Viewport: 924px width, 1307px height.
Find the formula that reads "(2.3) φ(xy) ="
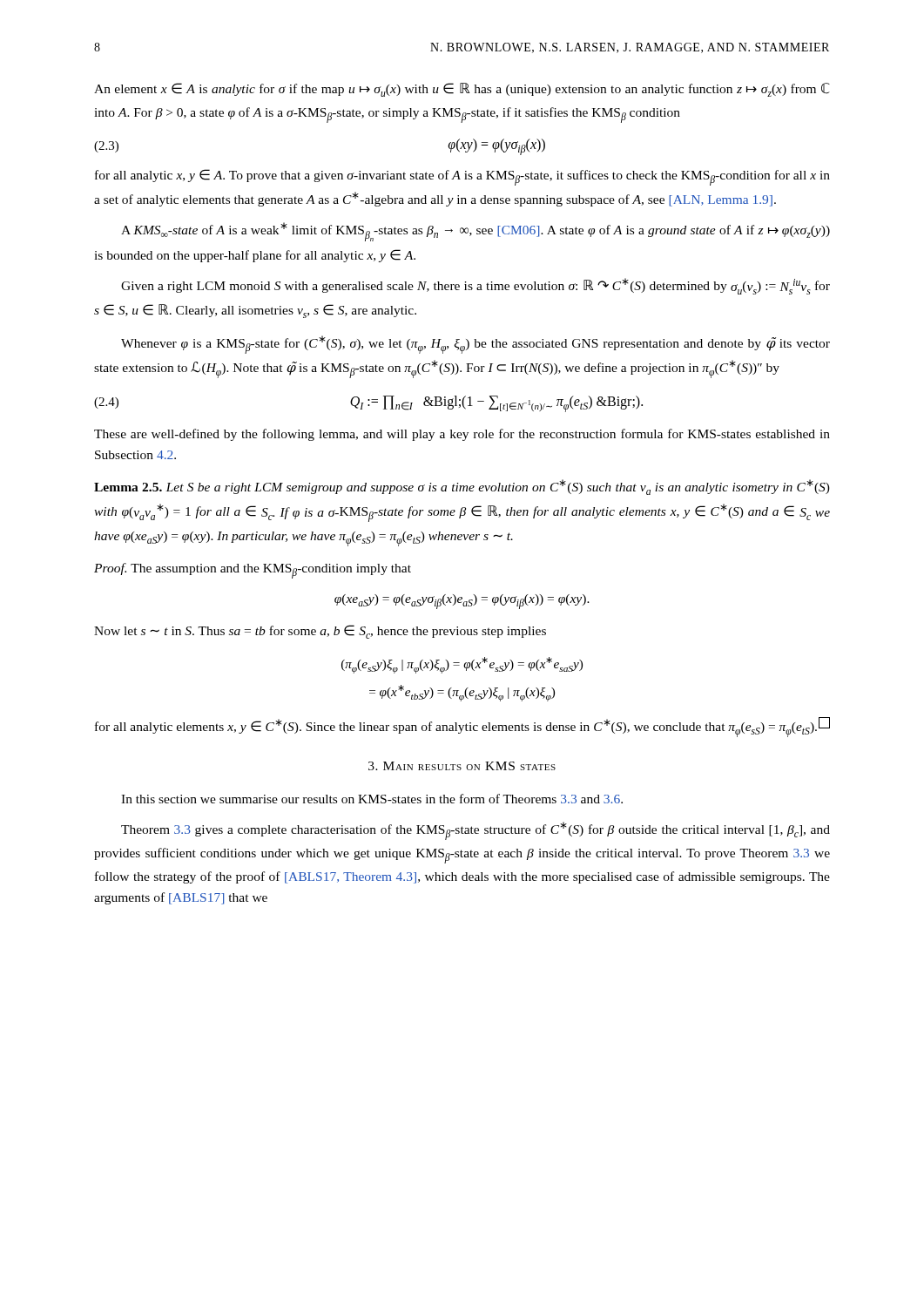[462, 146]
